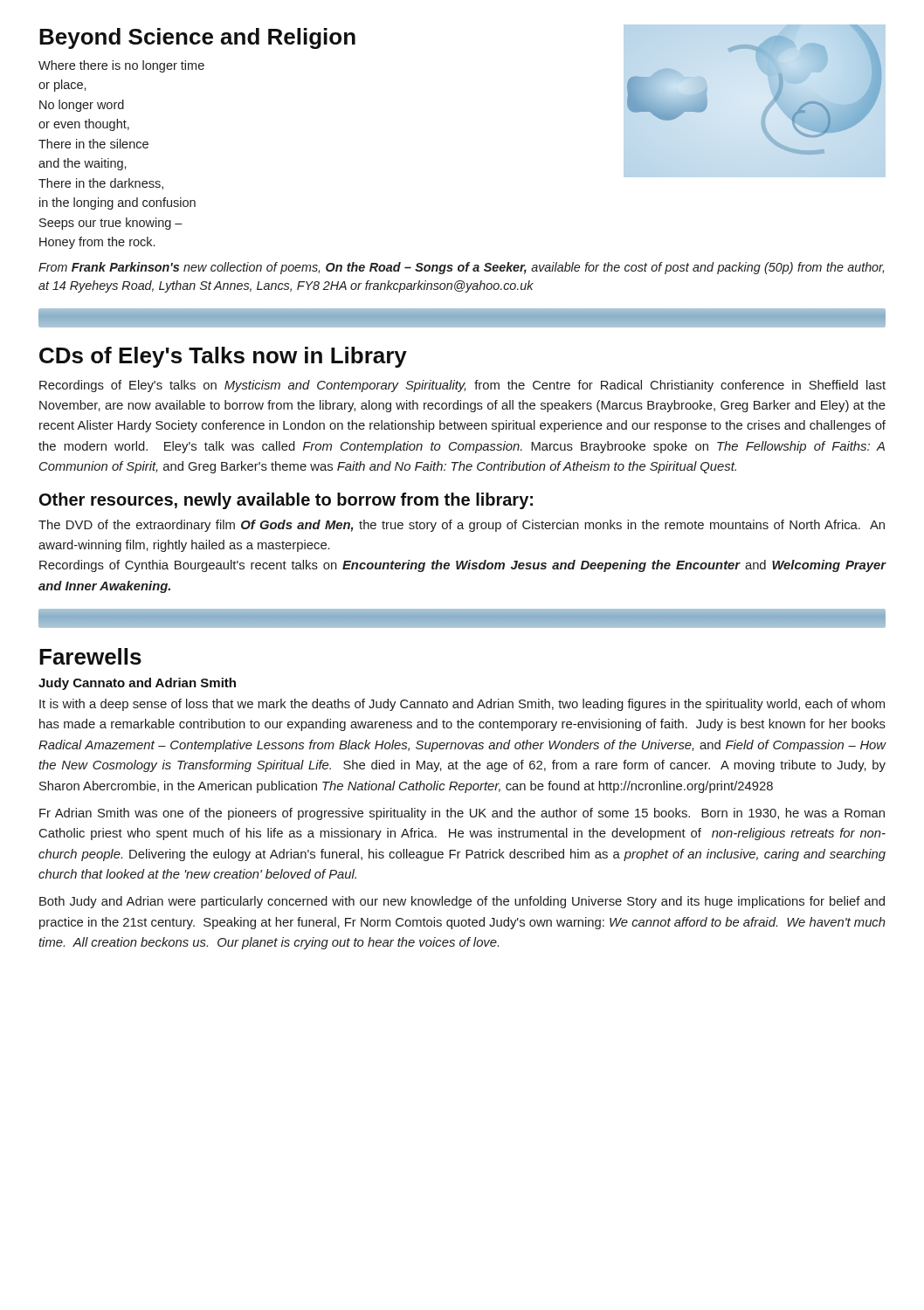Click the section header that begins "Judy Cannato and Adrian"
This screenshot has width=924, height=1310.
click(x=137, y=684)
